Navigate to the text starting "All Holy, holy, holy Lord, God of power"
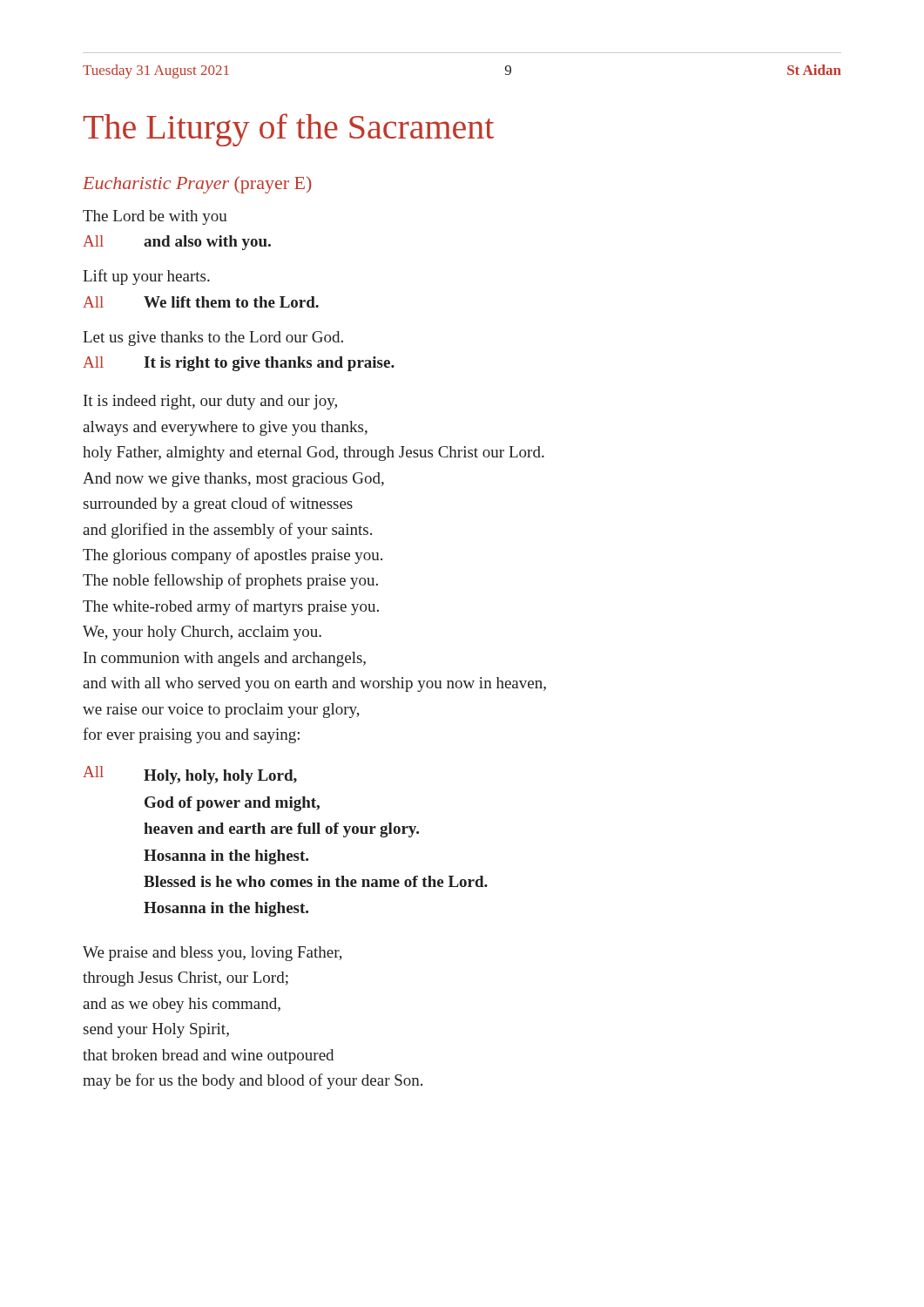924x1307 pixels. tap(285, 842)
